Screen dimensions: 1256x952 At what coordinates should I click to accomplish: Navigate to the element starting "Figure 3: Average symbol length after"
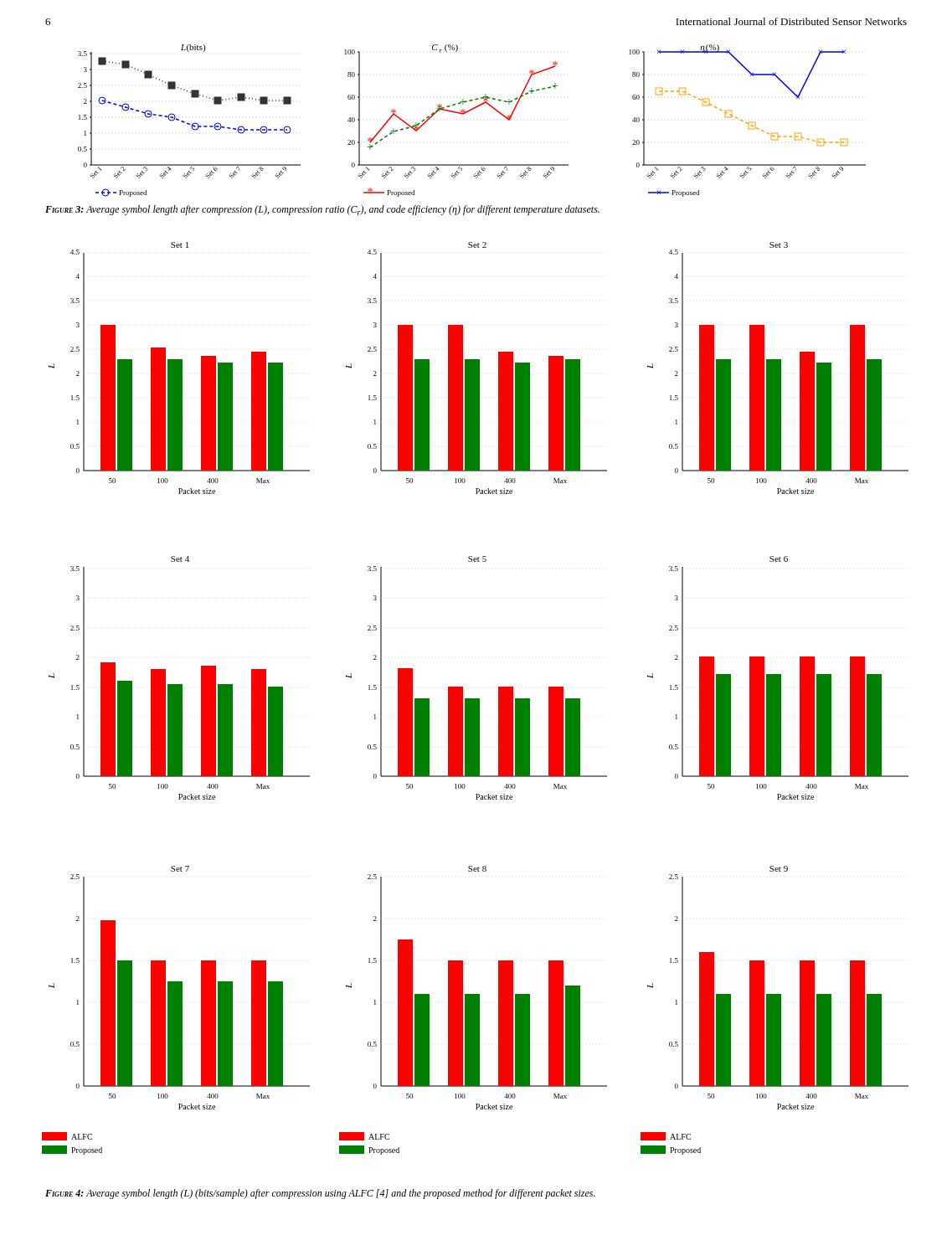coord(323,210)
